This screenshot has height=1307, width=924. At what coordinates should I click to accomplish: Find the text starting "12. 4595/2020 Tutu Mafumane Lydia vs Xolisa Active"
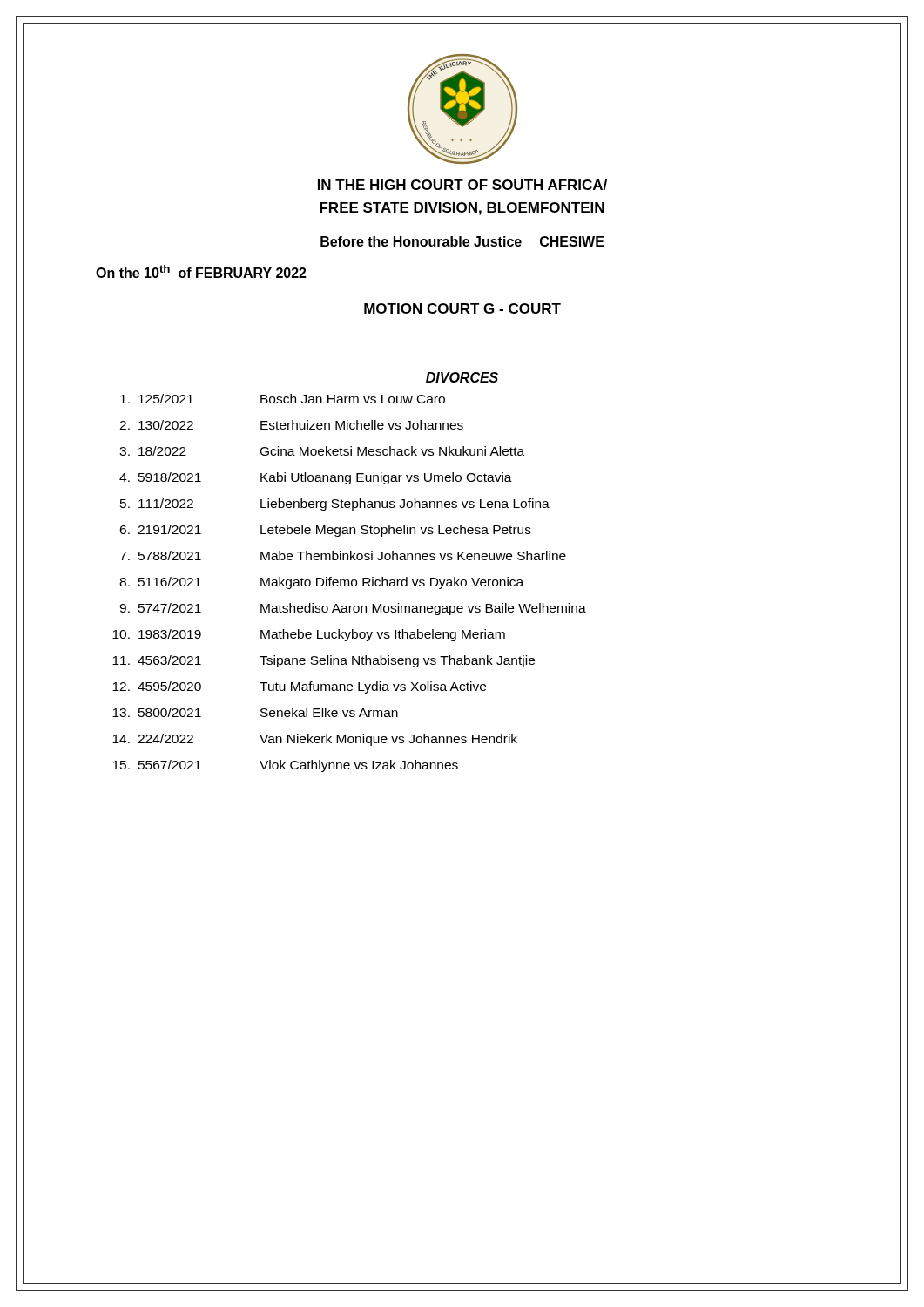point(497,687)
